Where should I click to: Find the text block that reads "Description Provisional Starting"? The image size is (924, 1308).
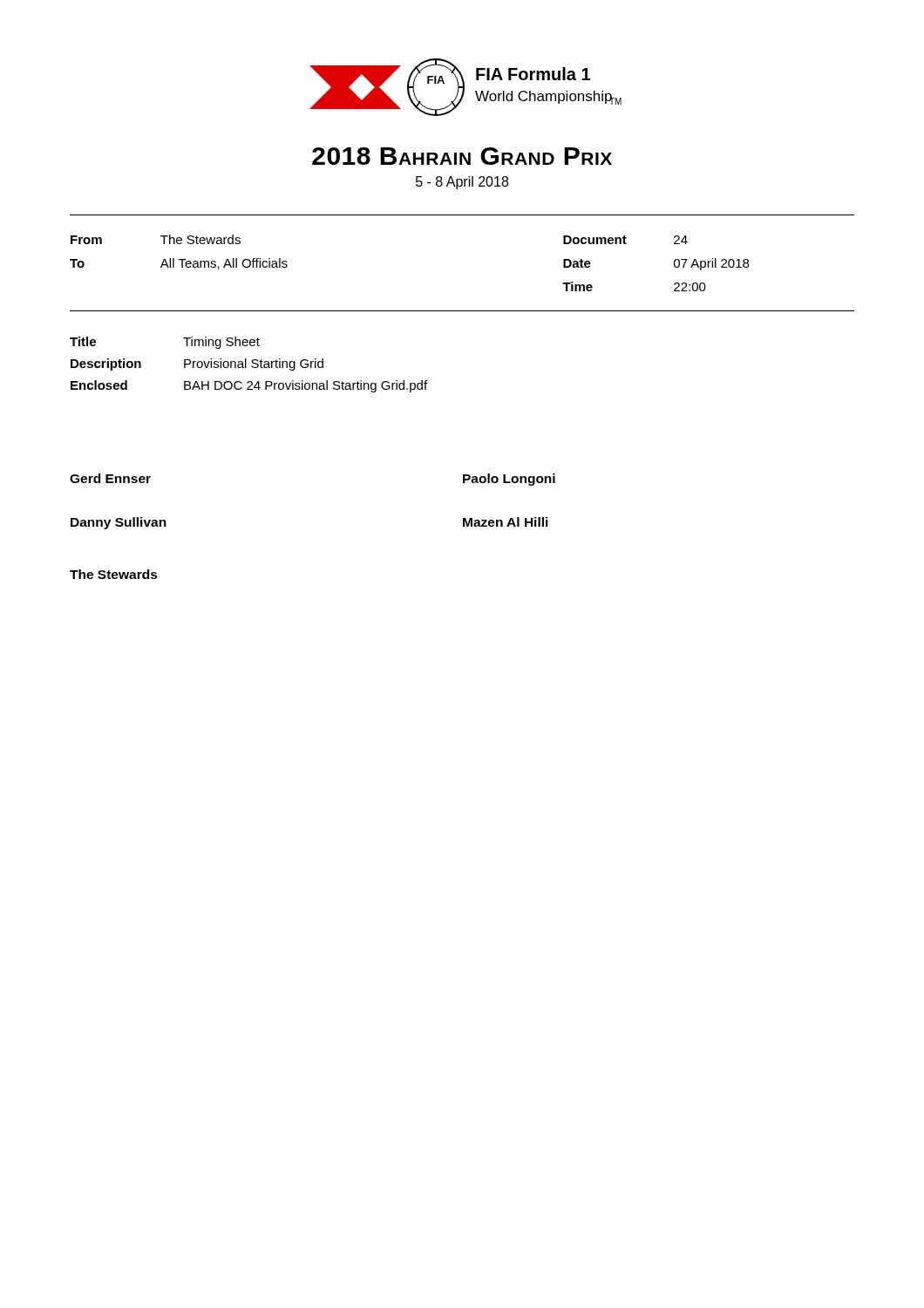(197, 363)
